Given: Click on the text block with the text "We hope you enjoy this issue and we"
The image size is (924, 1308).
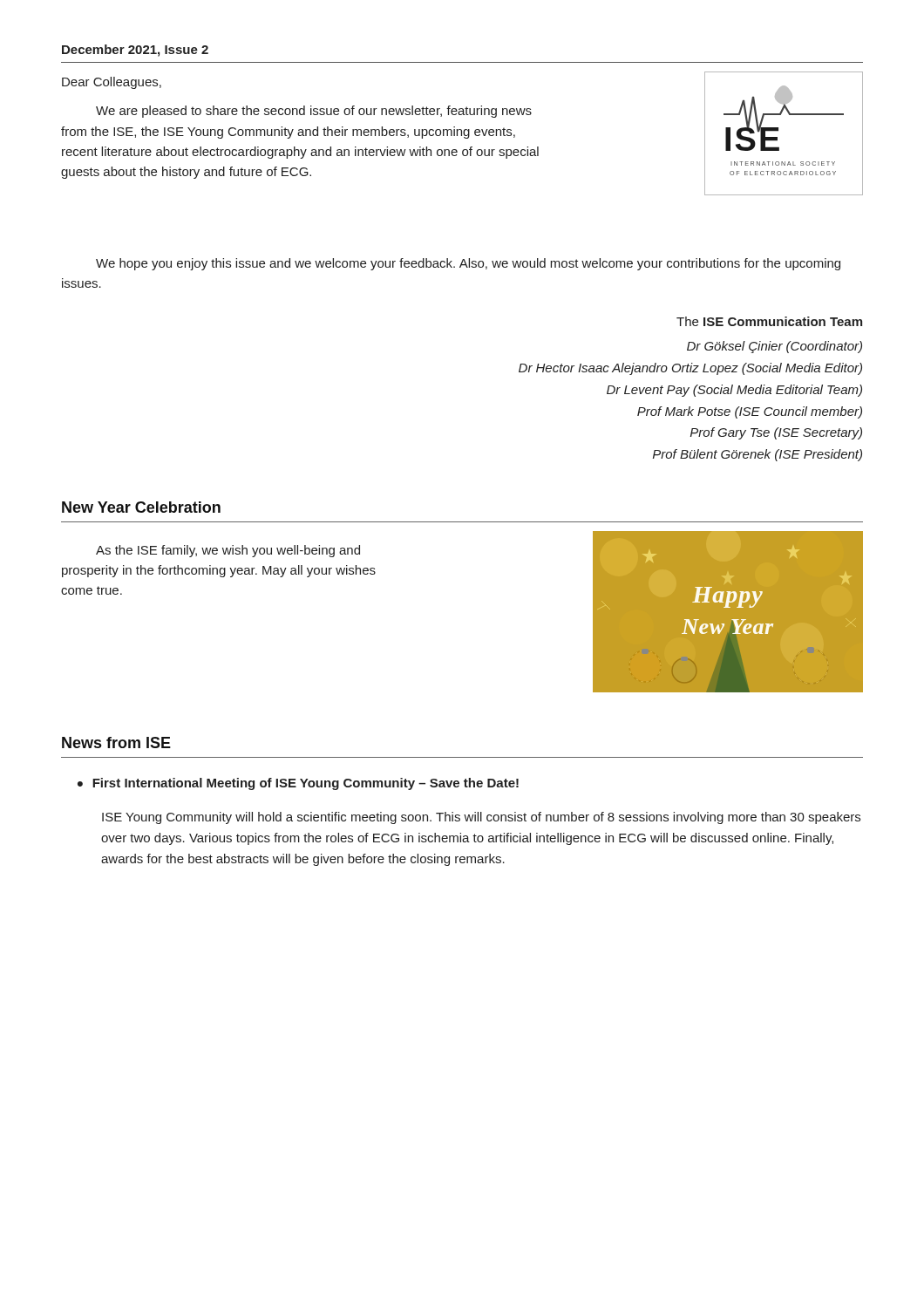Looking at the screenshot, I should (x=451, y=273).
